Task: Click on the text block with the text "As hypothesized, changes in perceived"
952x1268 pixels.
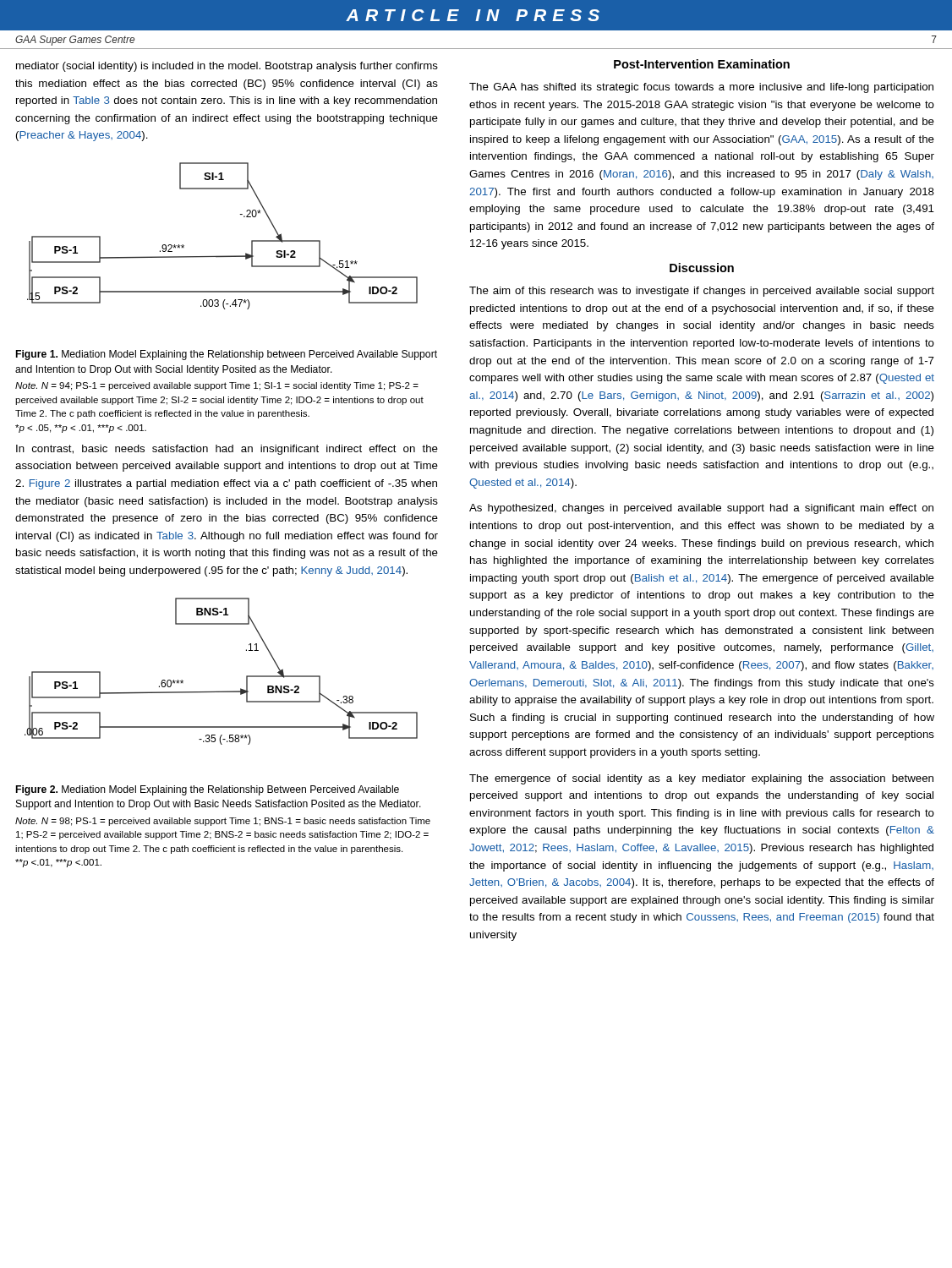Action: pos(702,630)
